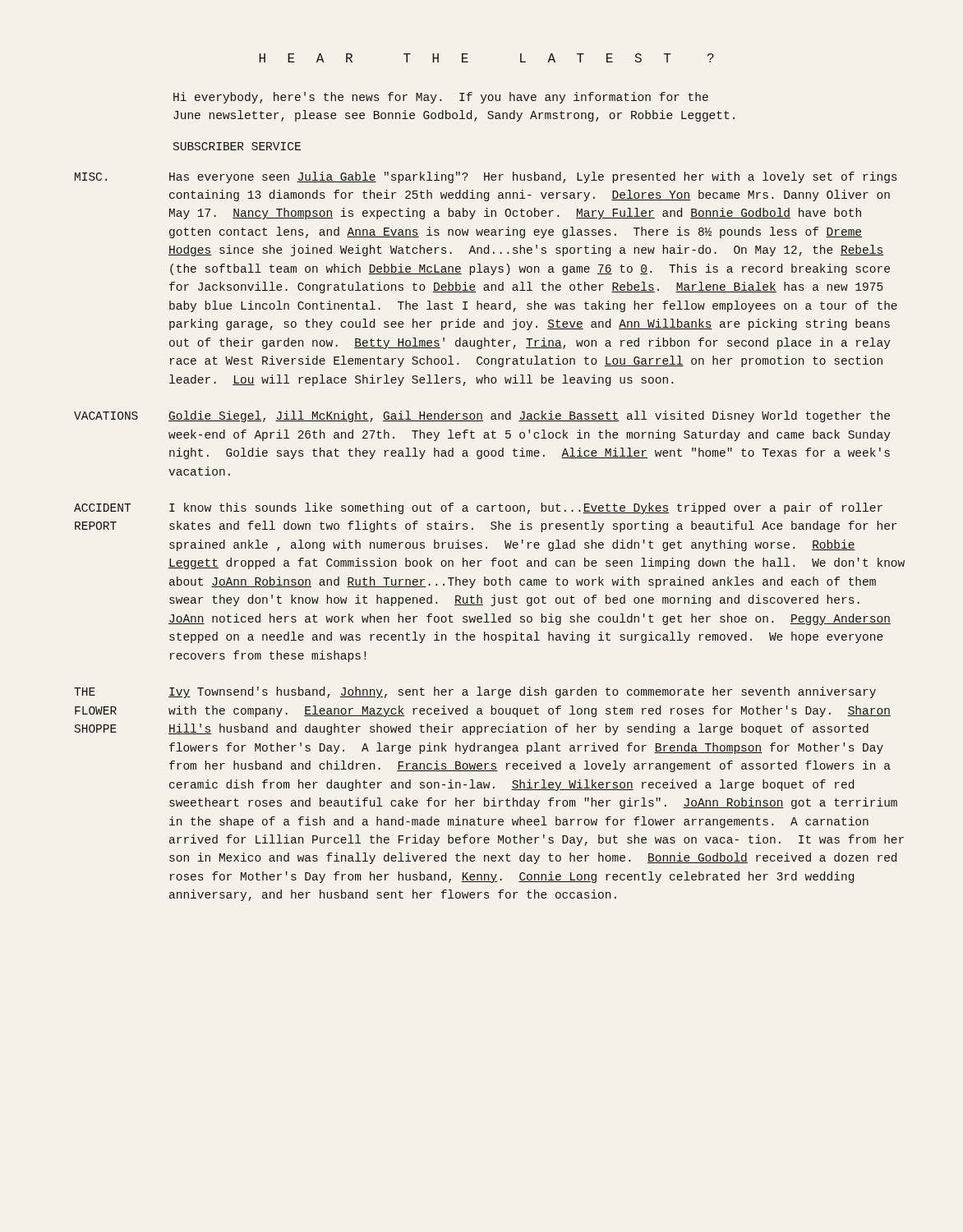Find the section header that reads "SUBSCRIBER SERVICE"
The height and width of the screenshot is (1232, 963).
coord(237,147)
